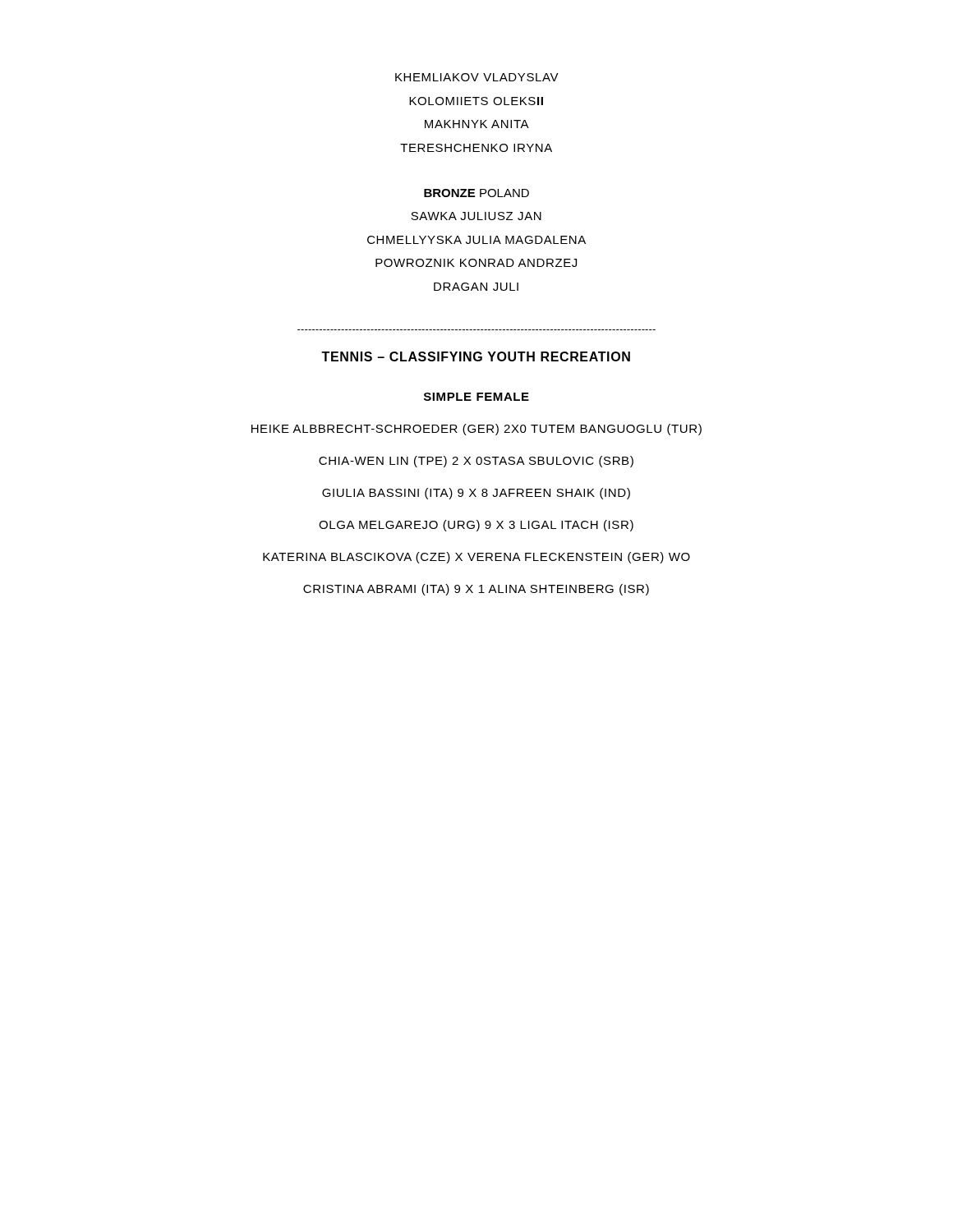Click on the passage starting "CRISTINA ABRAMI (ITA) 9 X"
This screenshot has height=1232, width=953.
coord(476,588)
